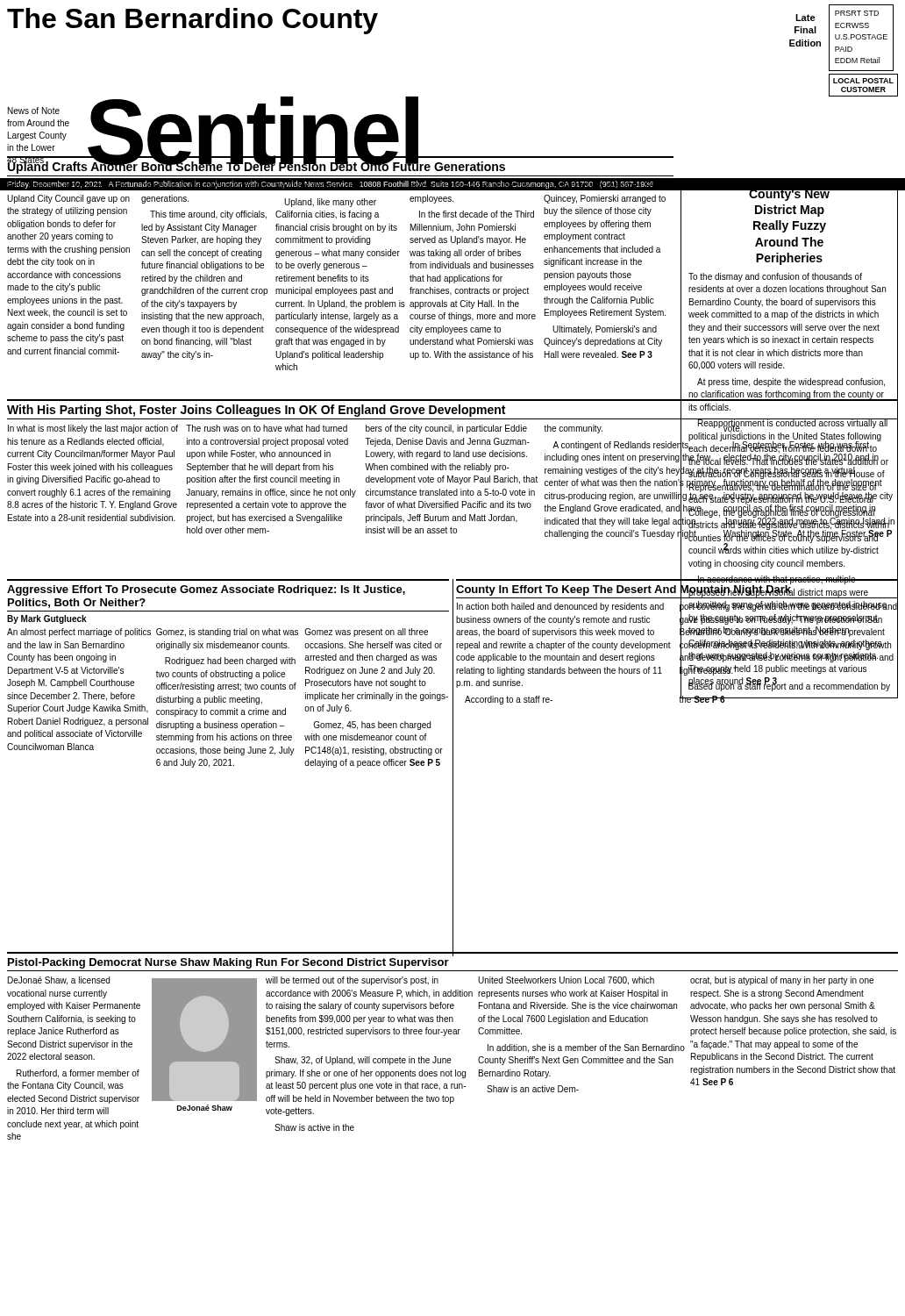Click on the passage starting "The rush was on"
905x1316 pixels.
click(x=273, y=480)
